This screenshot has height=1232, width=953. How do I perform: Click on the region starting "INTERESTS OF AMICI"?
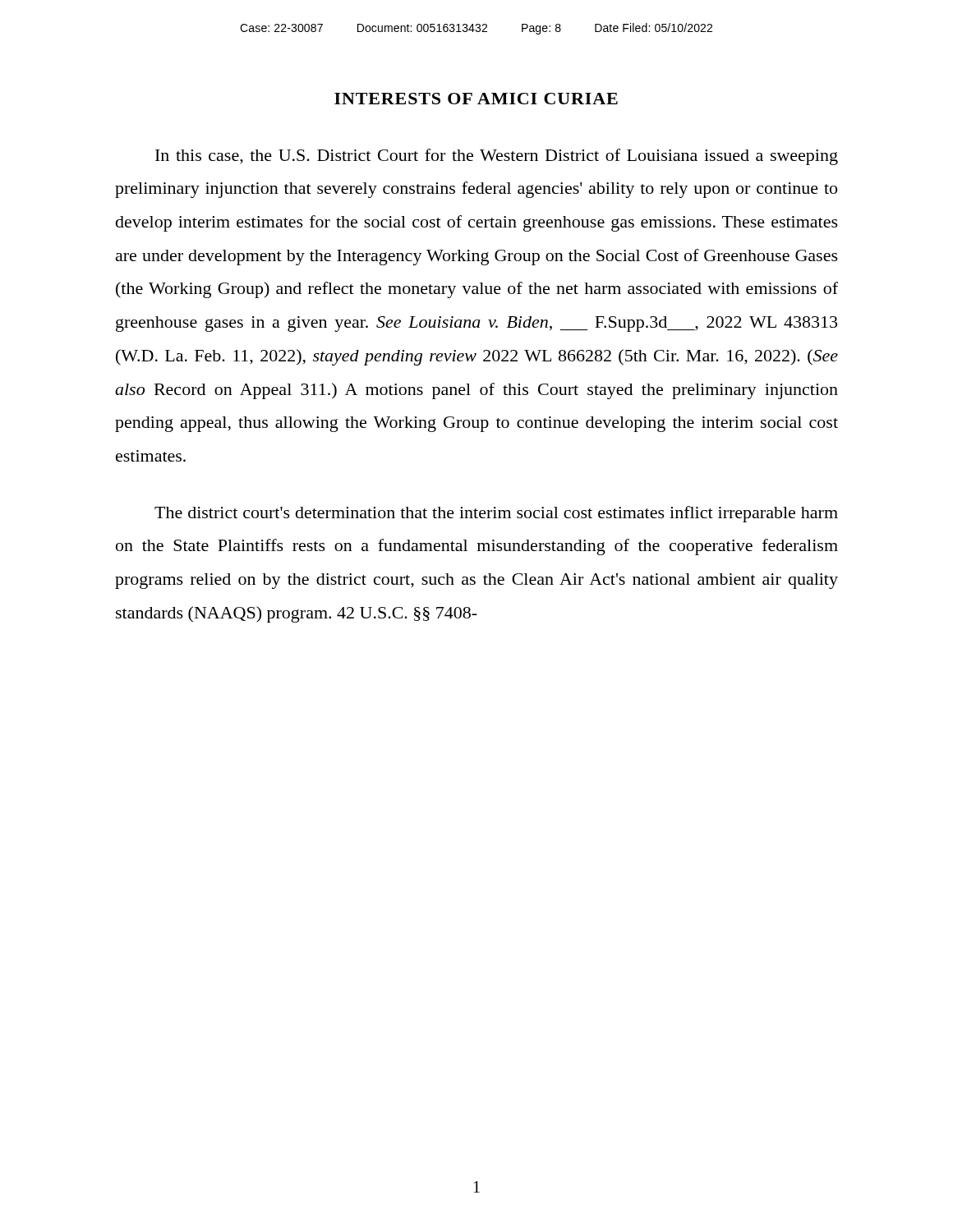pos(476,98)
